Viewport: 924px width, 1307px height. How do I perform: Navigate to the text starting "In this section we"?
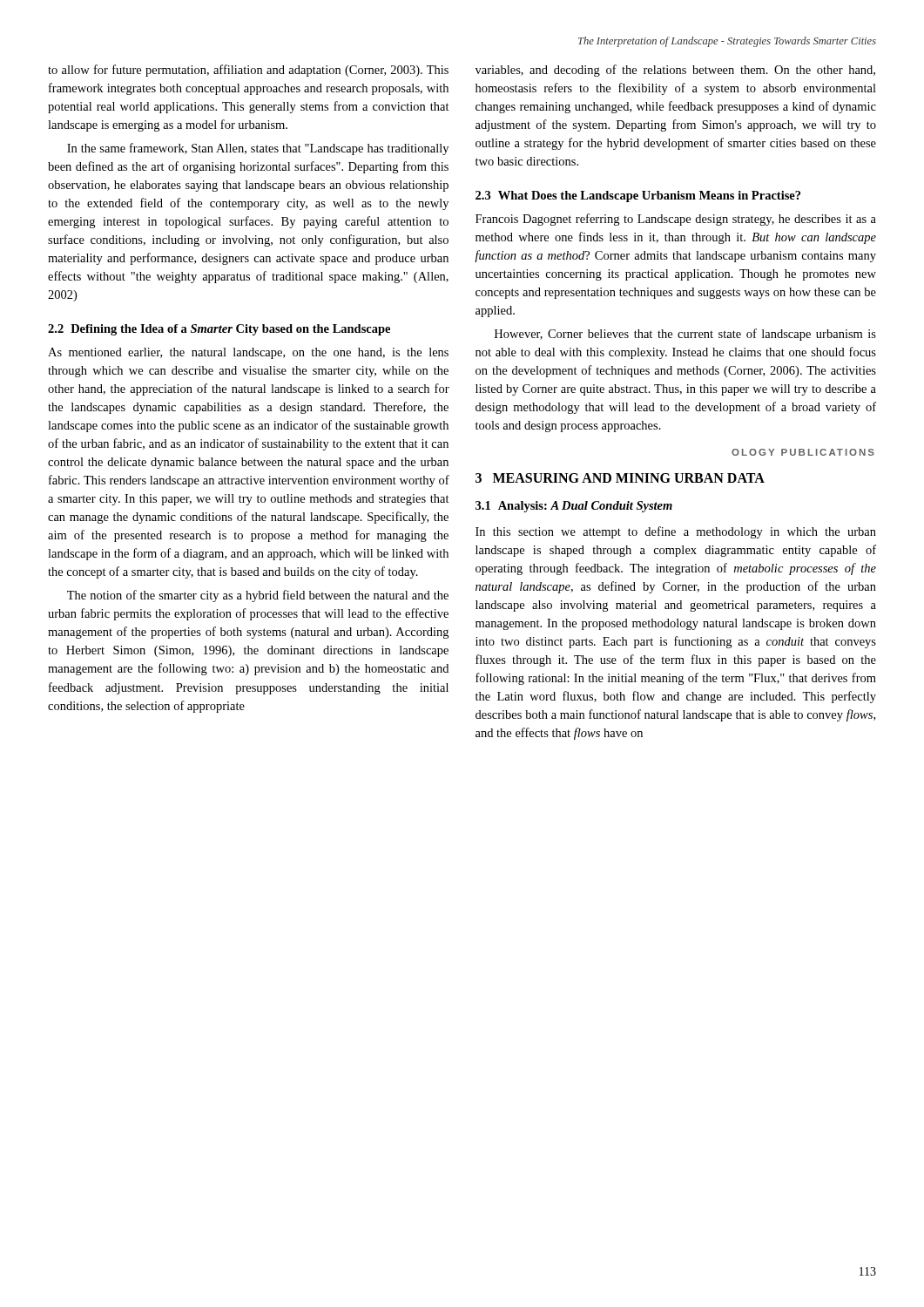pos(676,632)
